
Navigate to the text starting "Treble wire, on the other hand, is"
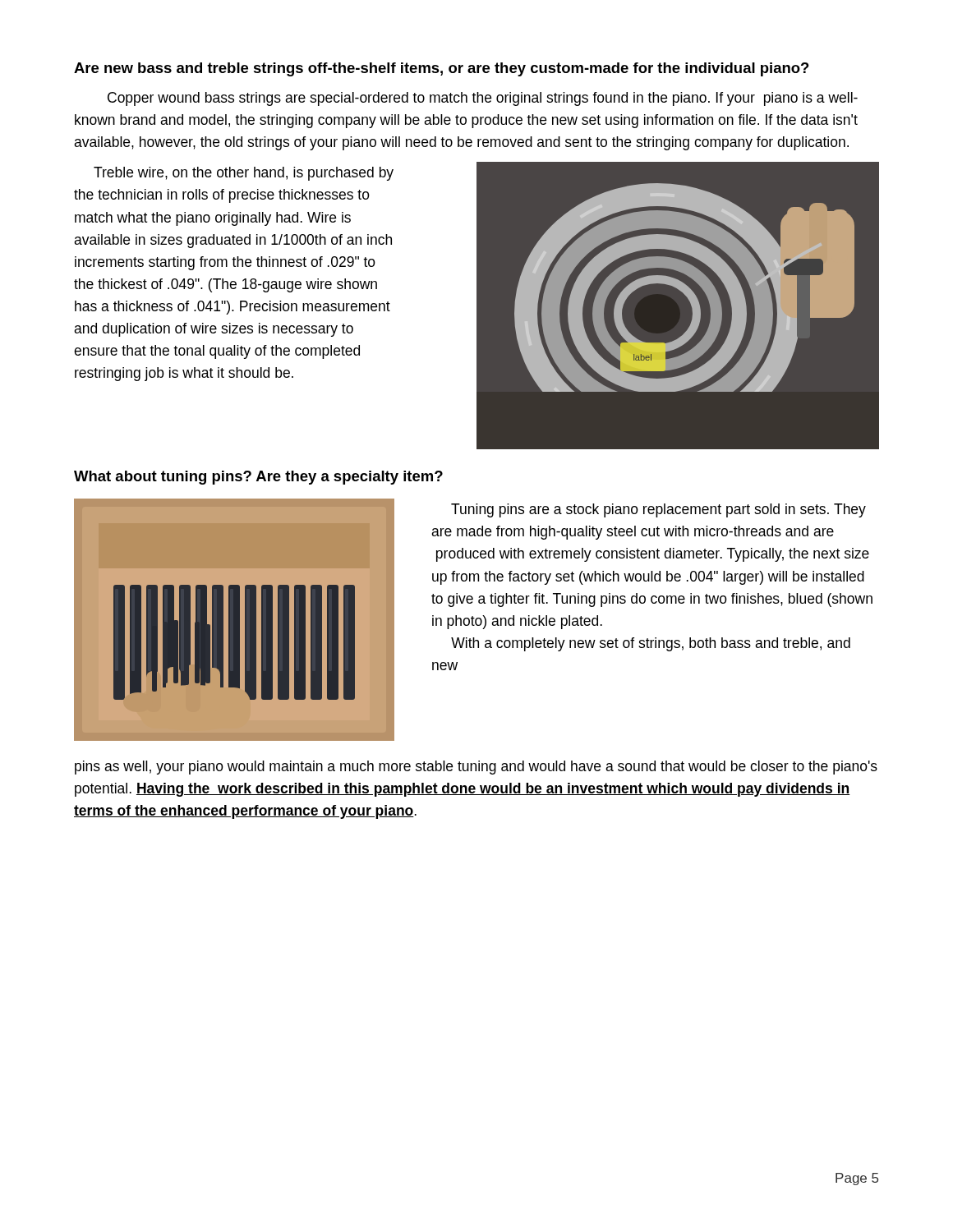234,273
